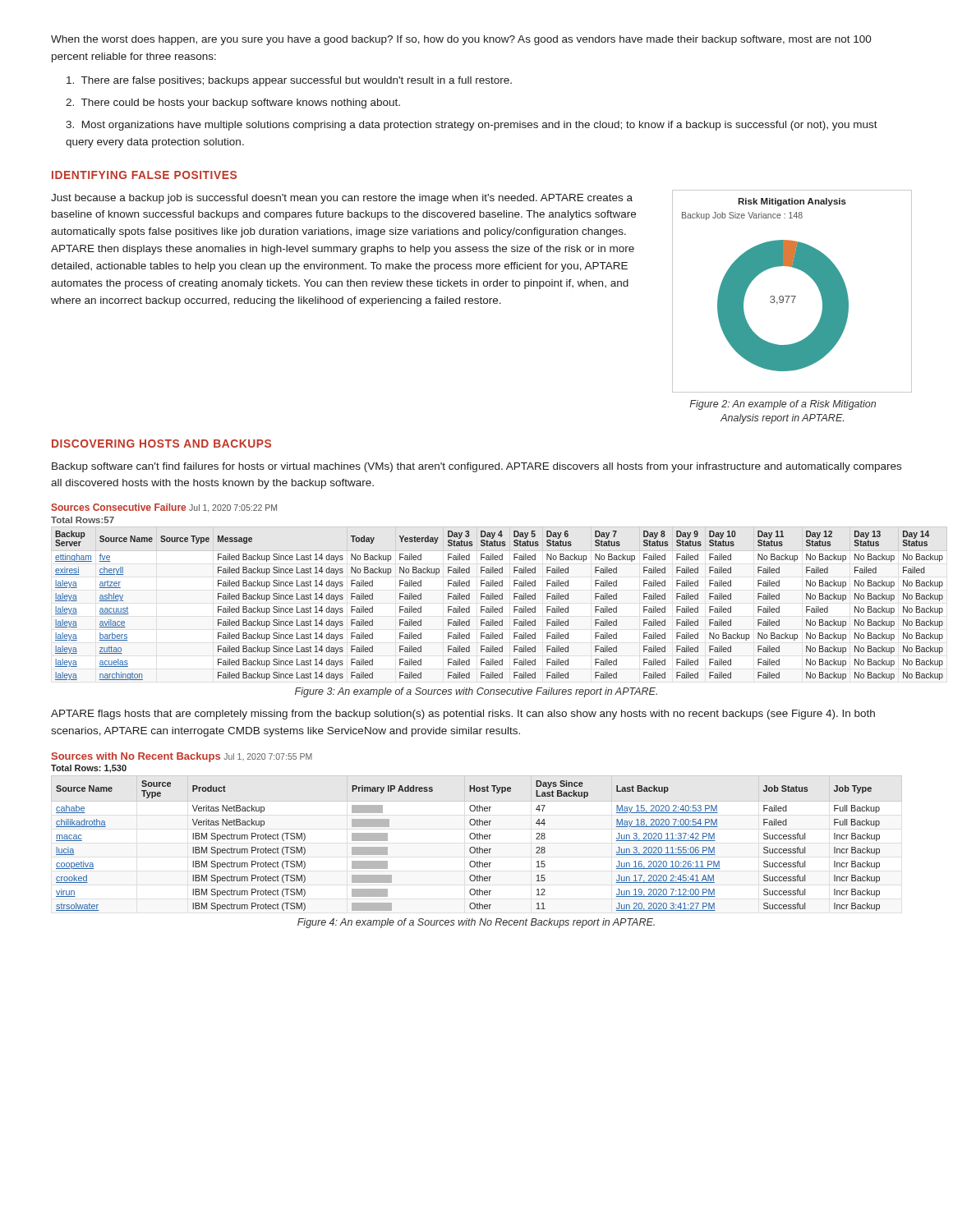Viewport: 953px width, 1232px height.
Task: Click the passage that begins "Backup software can't find failures for"
Action: [x=476, y=474]
